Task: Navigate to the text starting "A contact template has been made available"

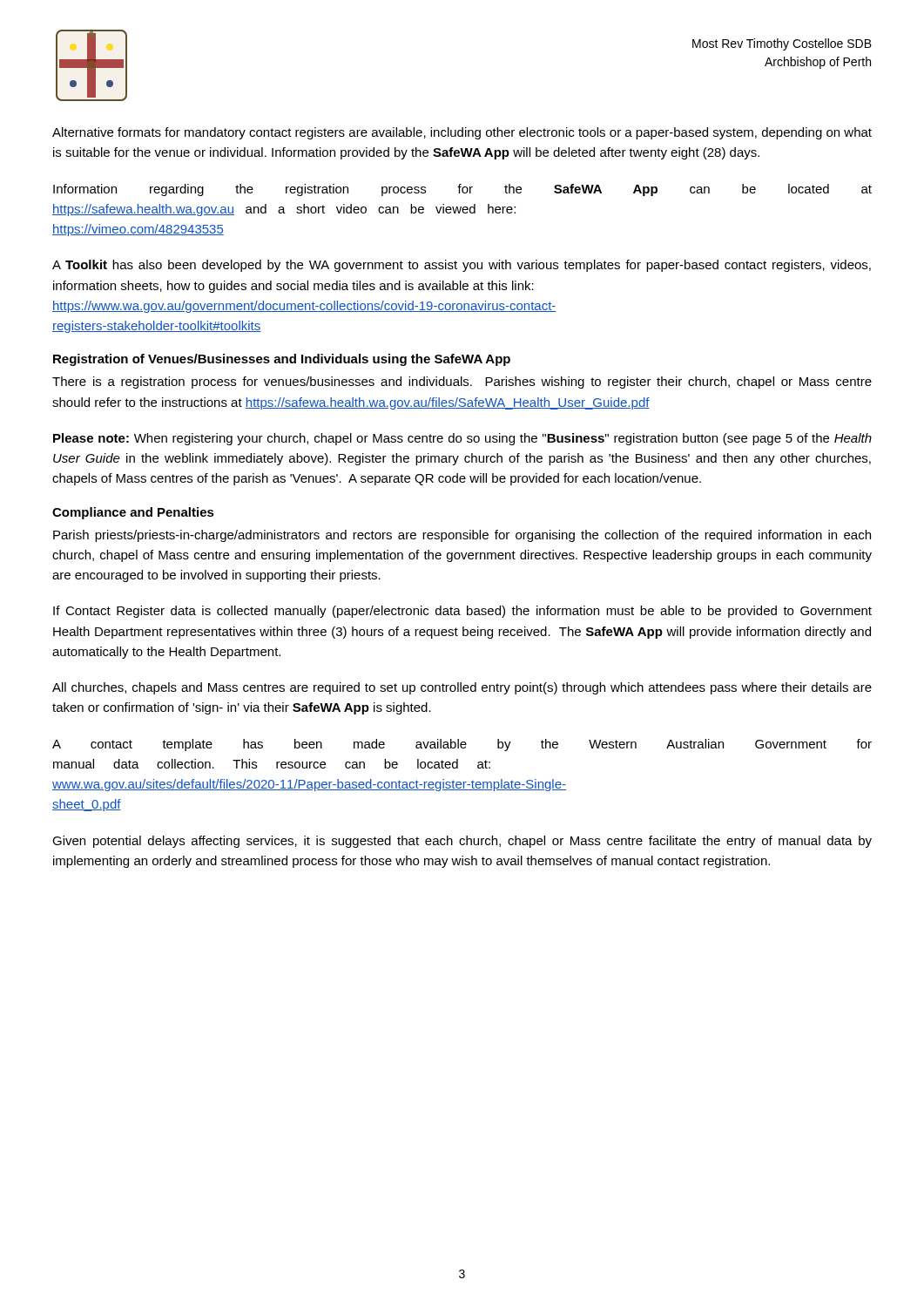Action: [462, 774]
